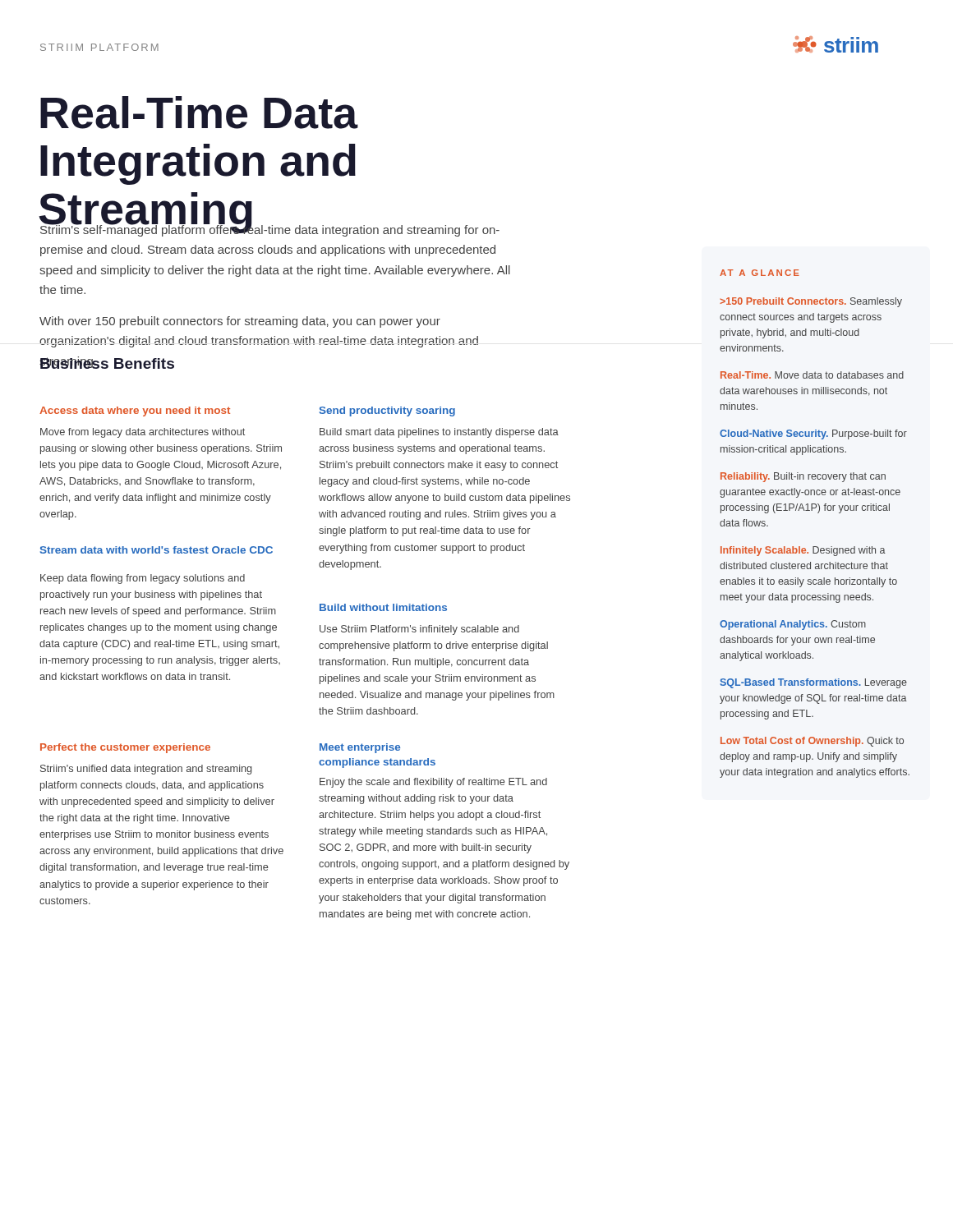Locate the block of text that opens with "SQL-Based Transformations. Leverage your knowledge"
Viewport: 953px width, 1232px height.
pyautogui.click(x=813, y=698)
